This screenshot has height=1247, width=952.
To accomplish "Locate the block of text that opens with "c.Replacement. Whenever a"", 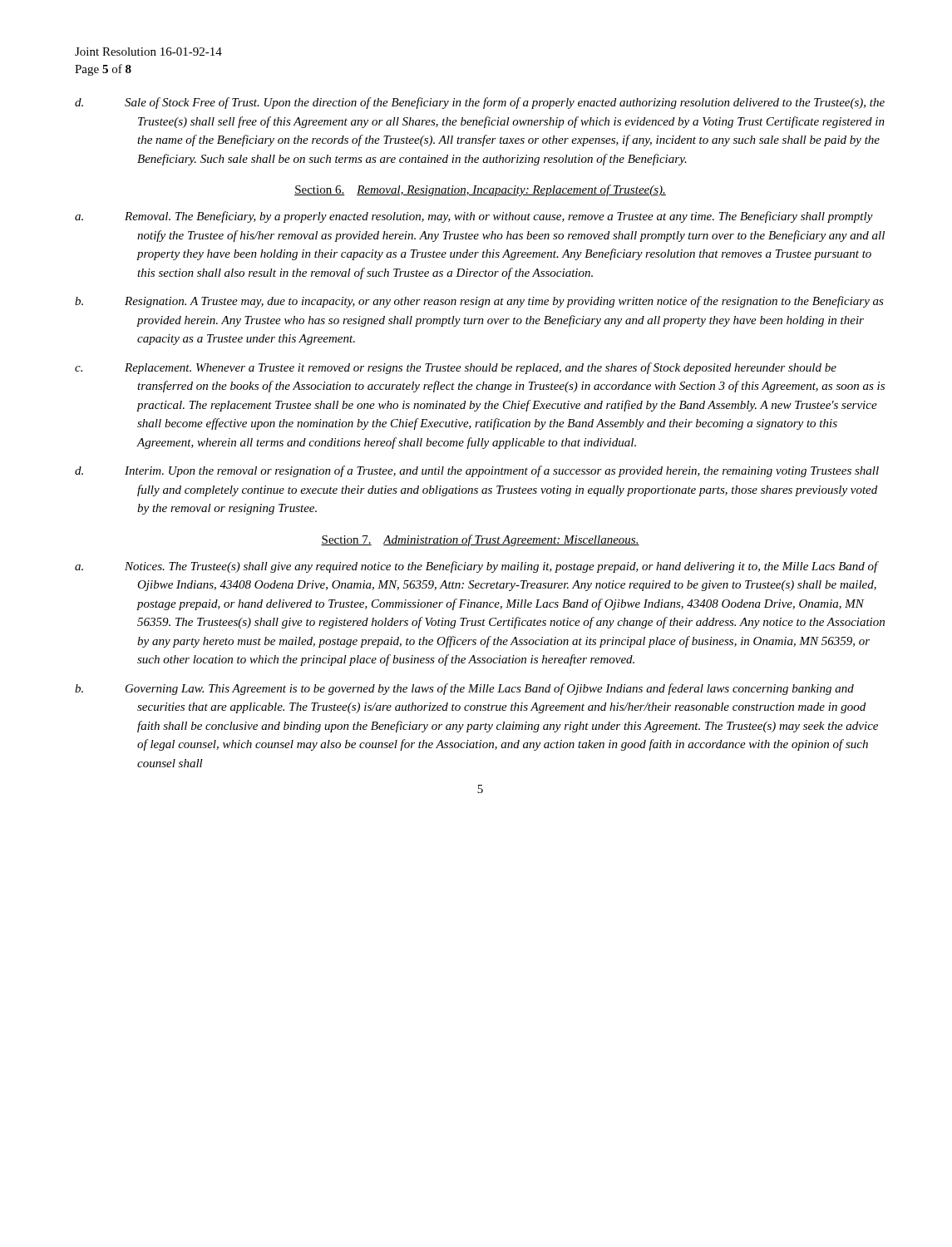I will pos(480,403).
